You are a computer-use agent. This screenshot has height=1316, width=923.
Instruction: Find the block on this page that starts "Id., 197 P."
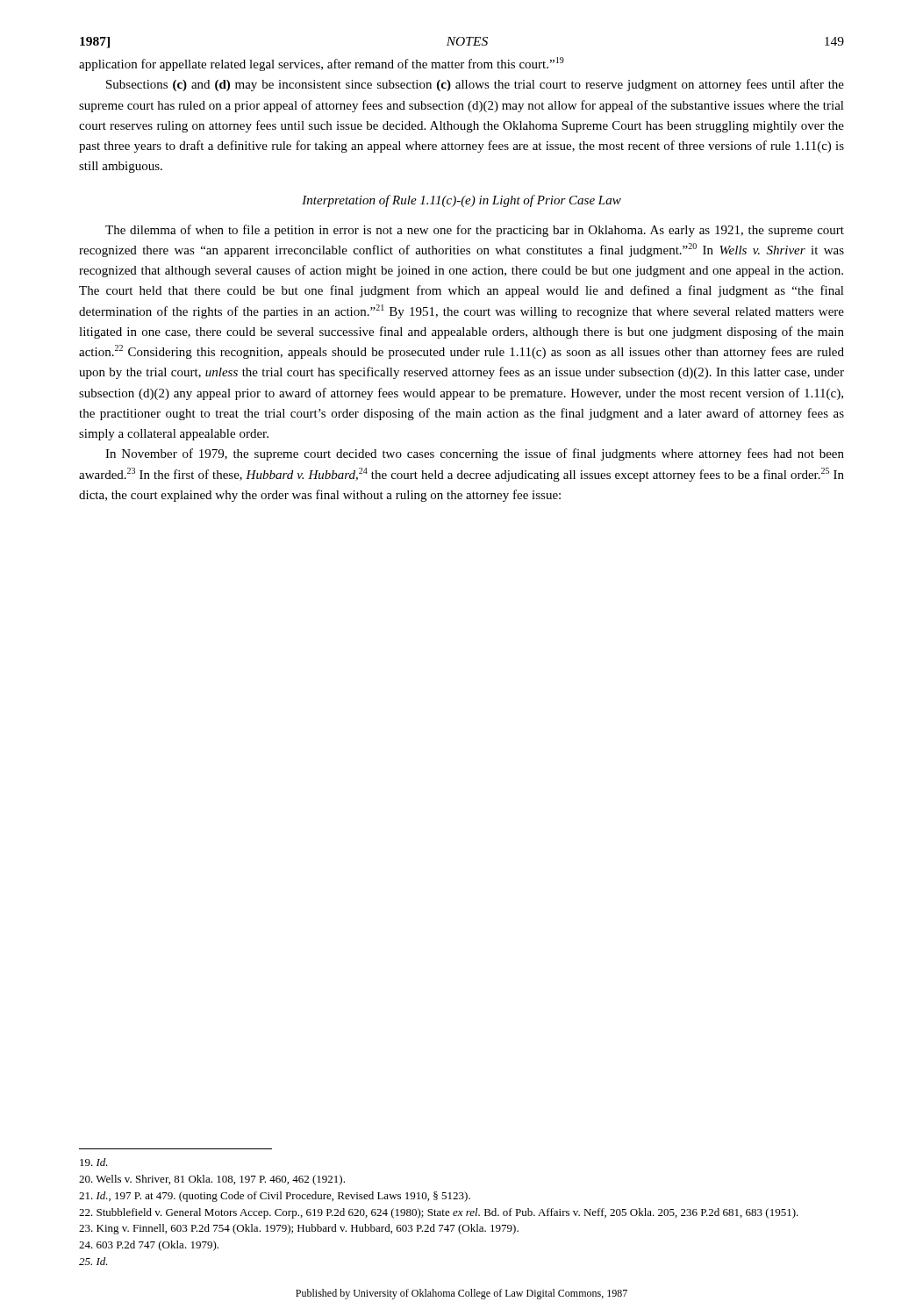point(462,1196)
